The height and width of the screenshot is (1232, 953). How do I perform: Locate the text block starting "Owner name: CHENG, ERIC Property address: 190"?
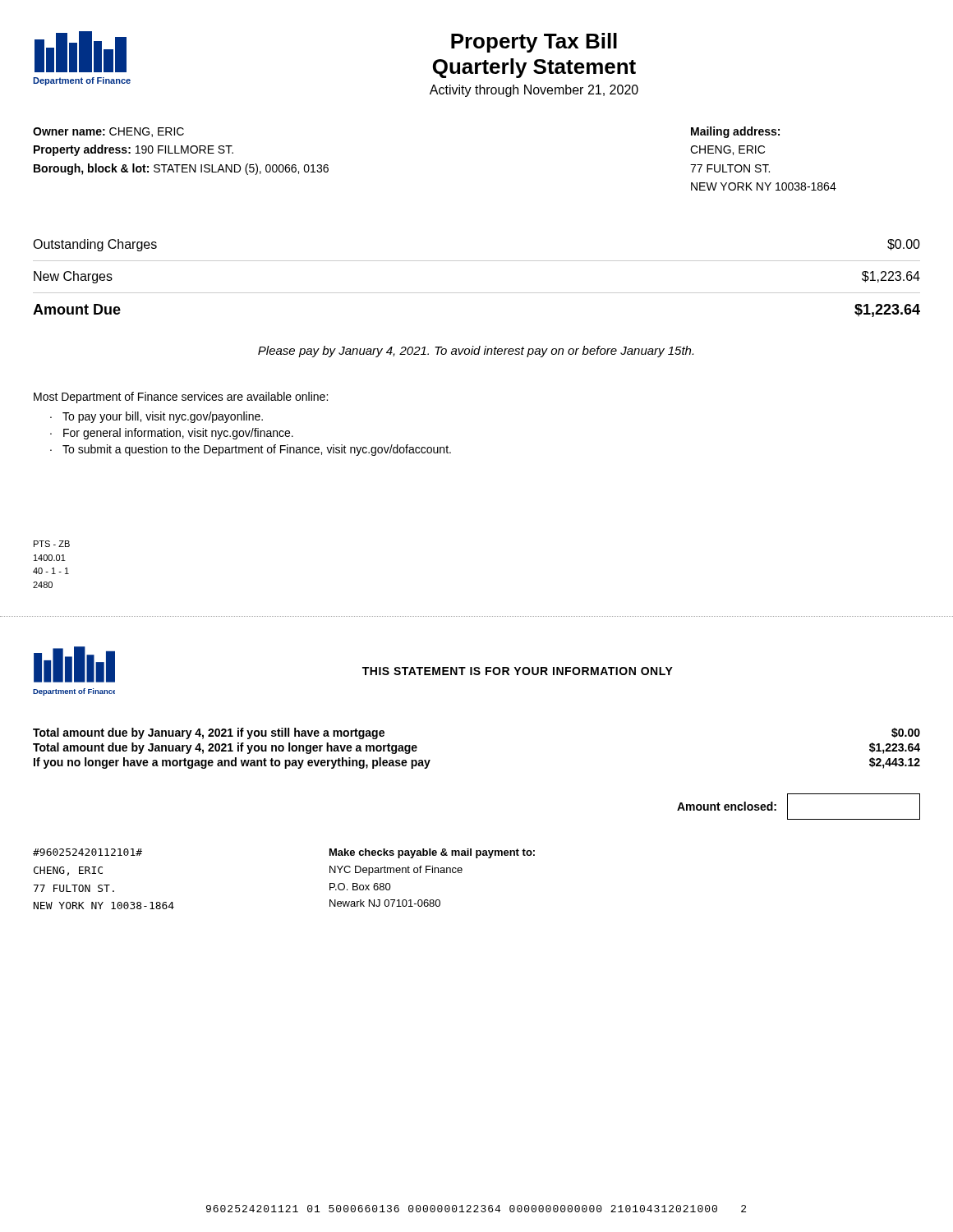coord(181,150)
